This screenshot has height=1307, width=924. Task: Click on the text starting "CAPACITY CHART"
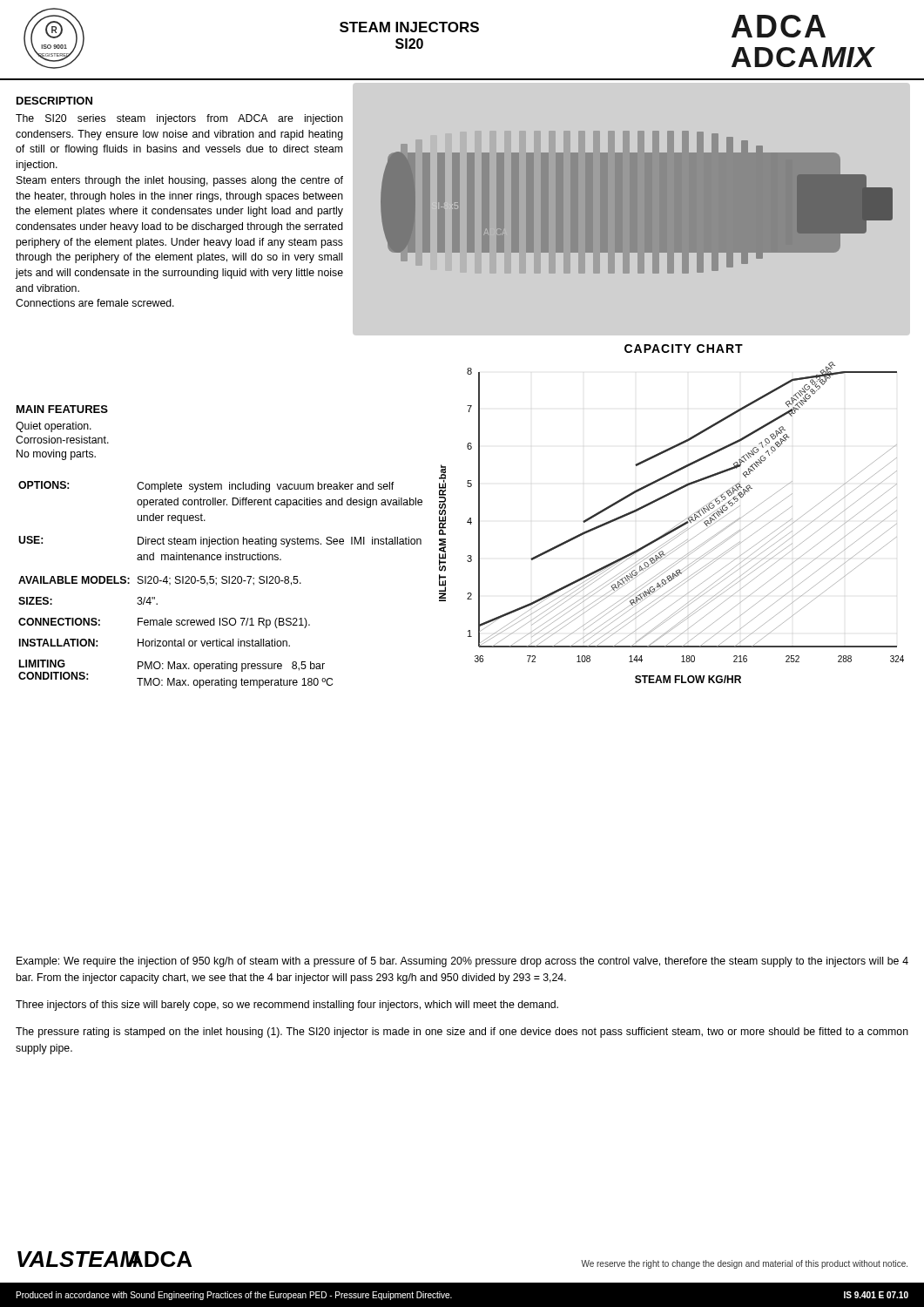tap(684, 349)
